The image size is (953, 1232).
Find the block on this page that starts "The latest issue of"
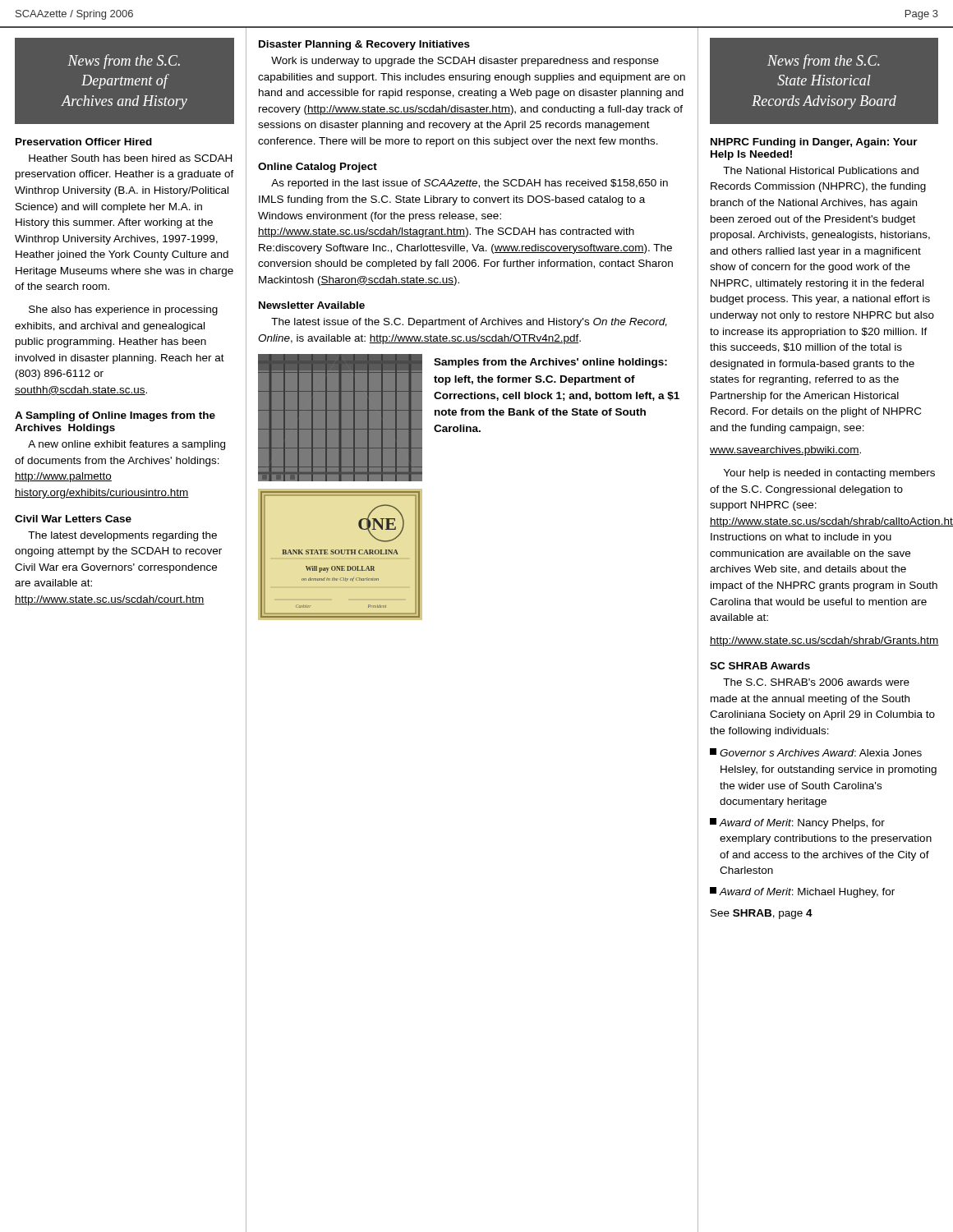(x=472, y=330)
